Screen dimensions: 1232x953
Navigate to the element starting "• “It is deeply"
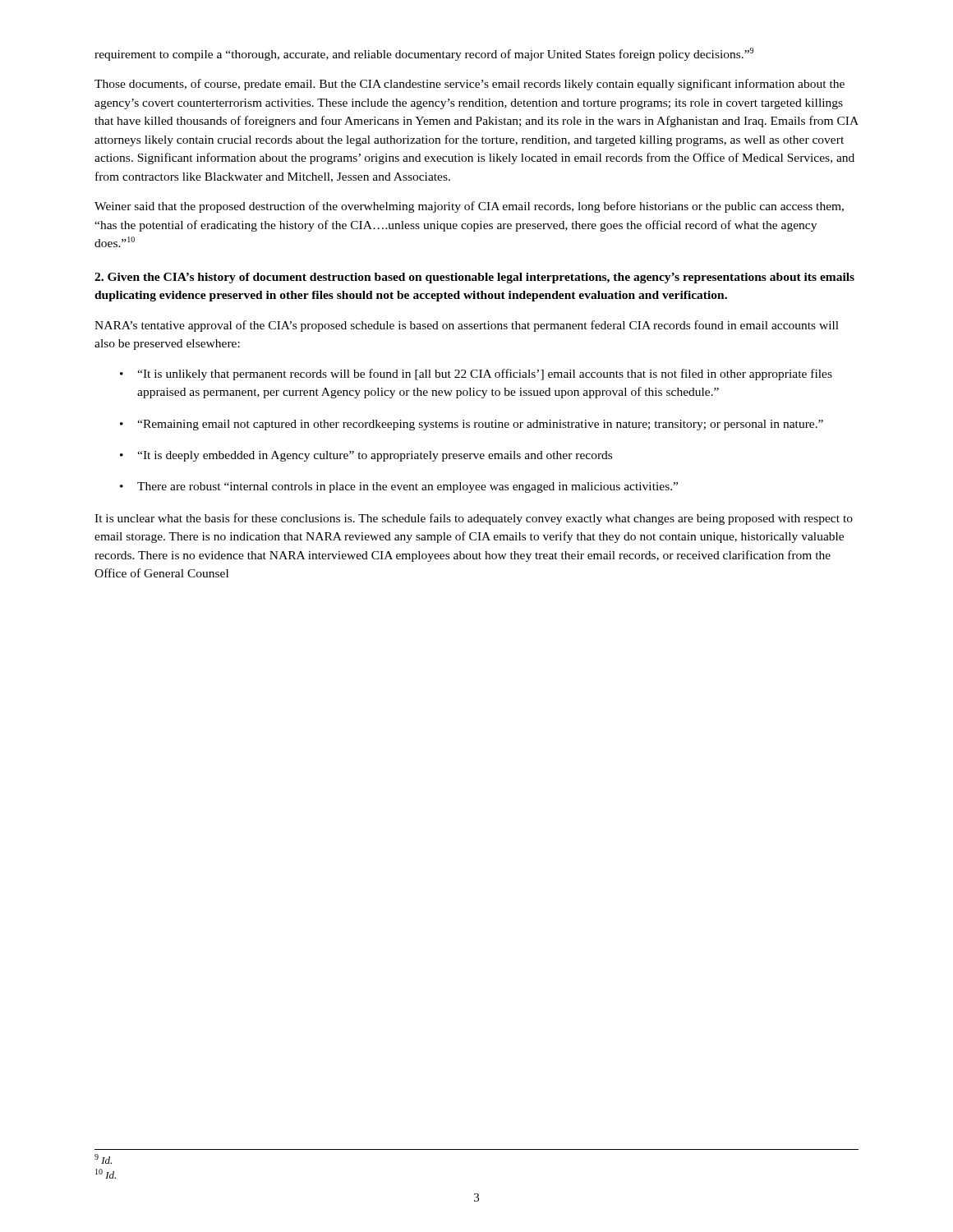pyautogui.click(x=489, y=455)
